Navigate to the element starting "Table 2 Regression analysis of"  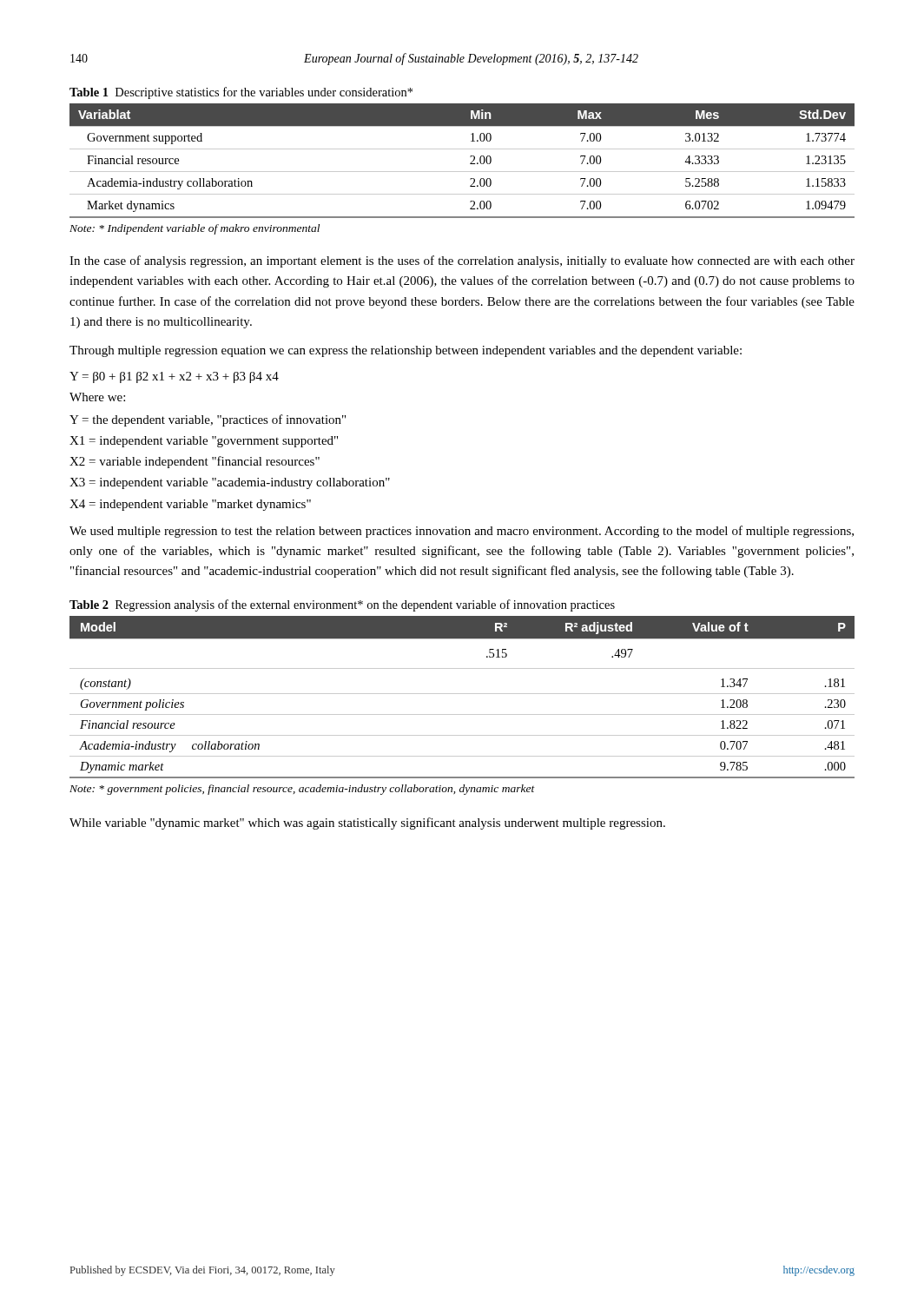342,604
